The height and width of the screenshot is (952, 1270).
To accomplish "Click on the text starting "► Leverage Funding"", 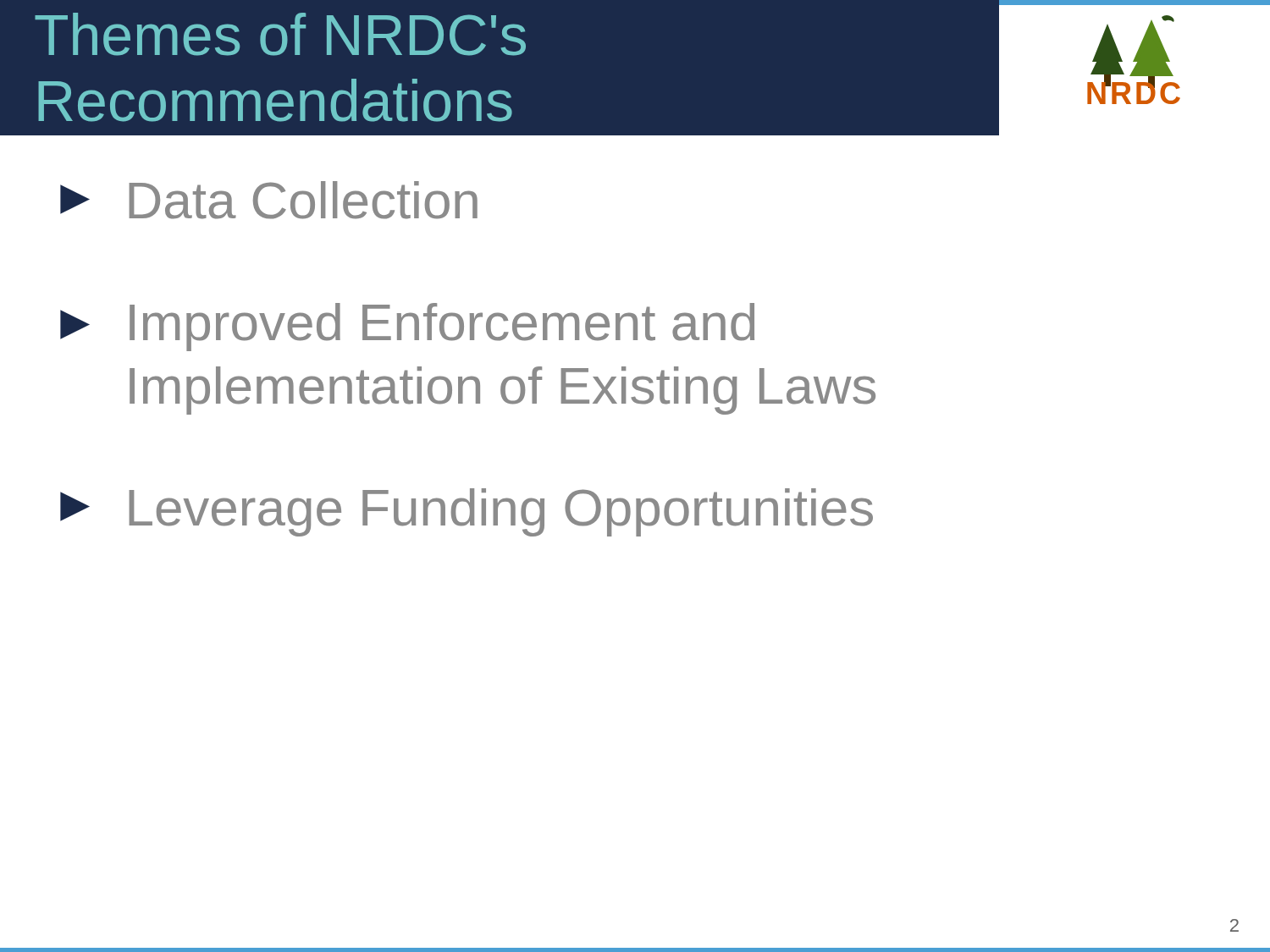I will click(463, 508).
